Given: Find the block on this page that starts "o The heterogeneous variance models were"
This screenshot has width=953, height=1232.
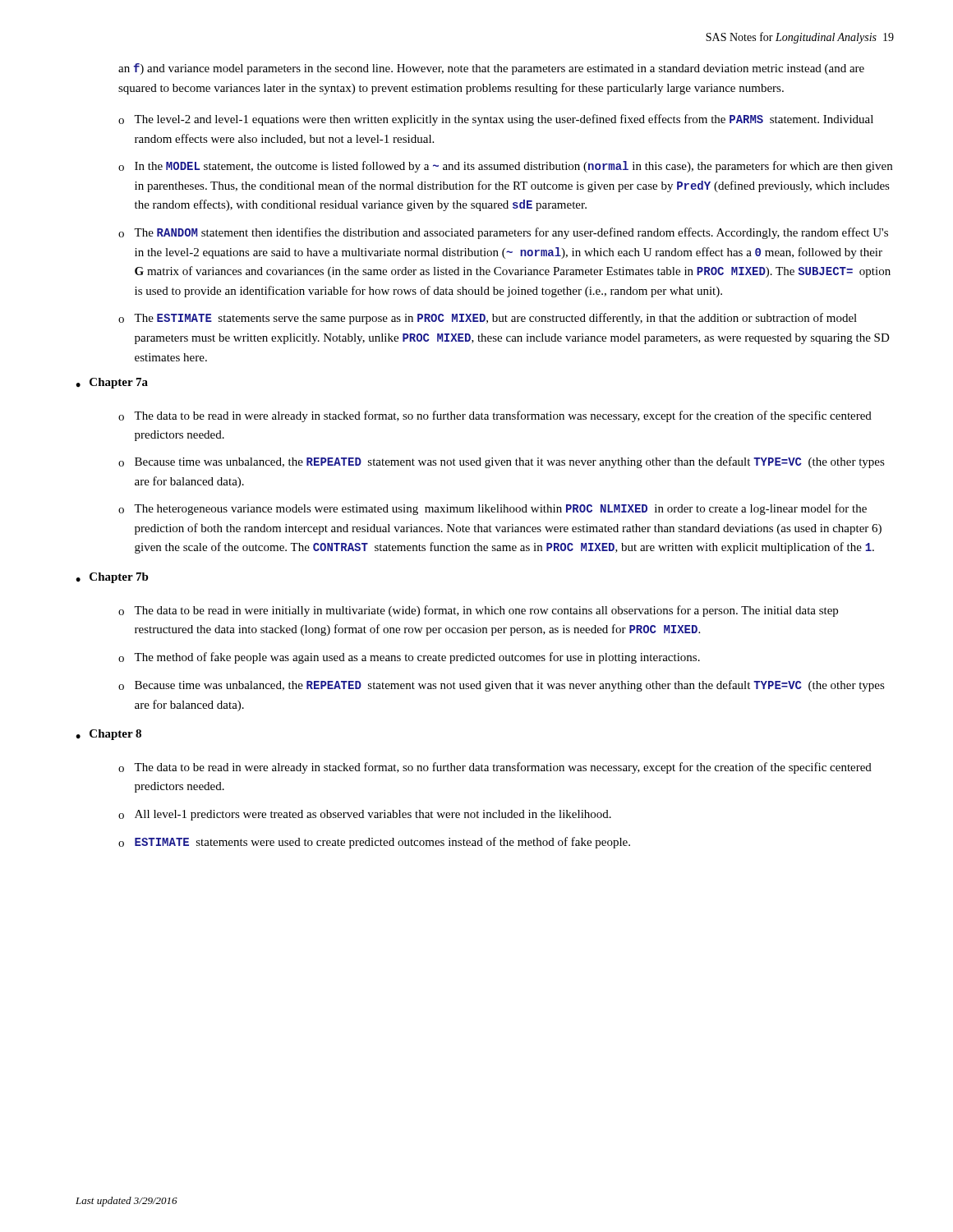Looking at the screenshot, I should (506, 529).
